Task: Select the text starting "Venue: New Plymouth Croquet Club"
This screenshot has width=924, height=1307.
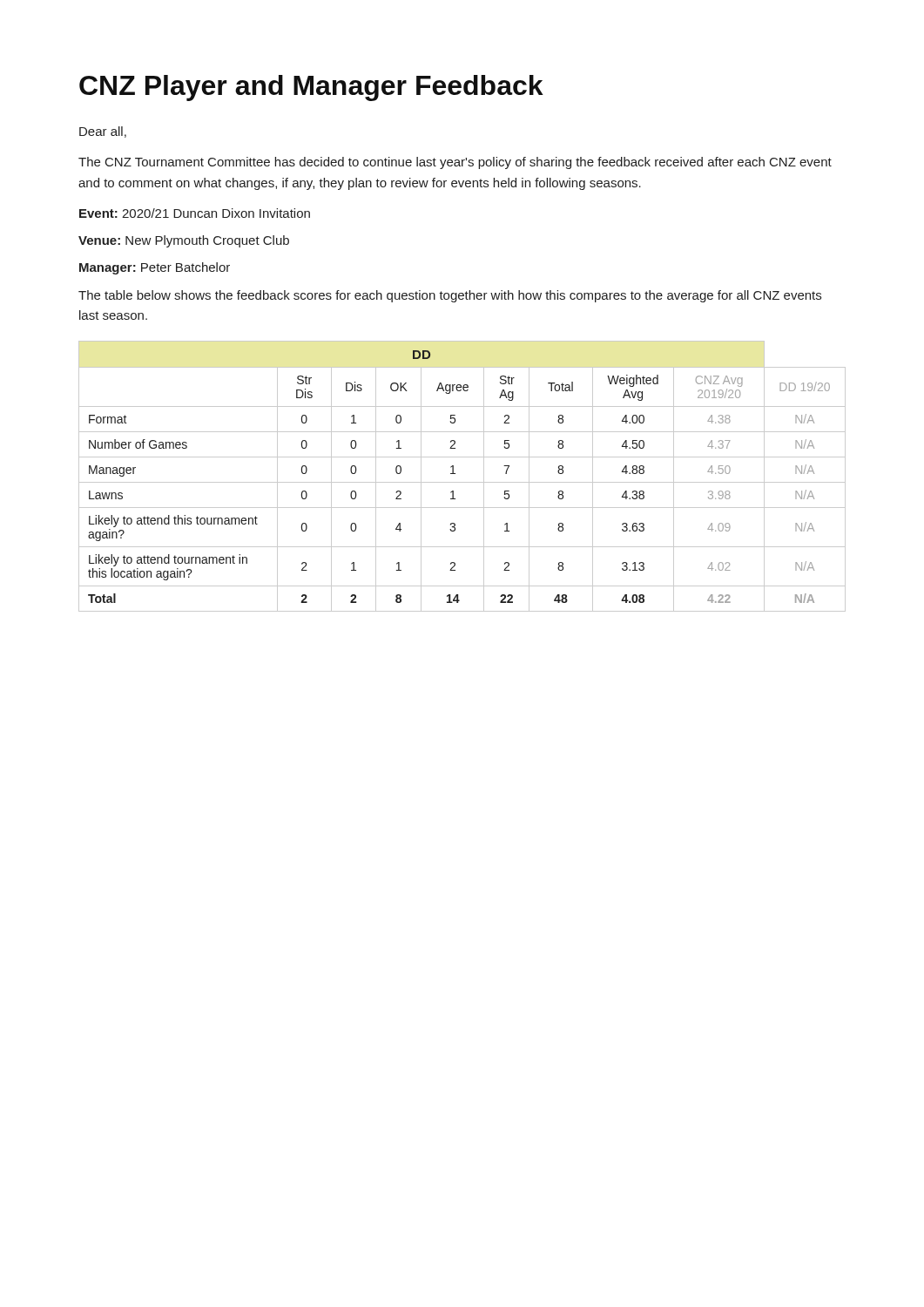Action: click(184, 240)
